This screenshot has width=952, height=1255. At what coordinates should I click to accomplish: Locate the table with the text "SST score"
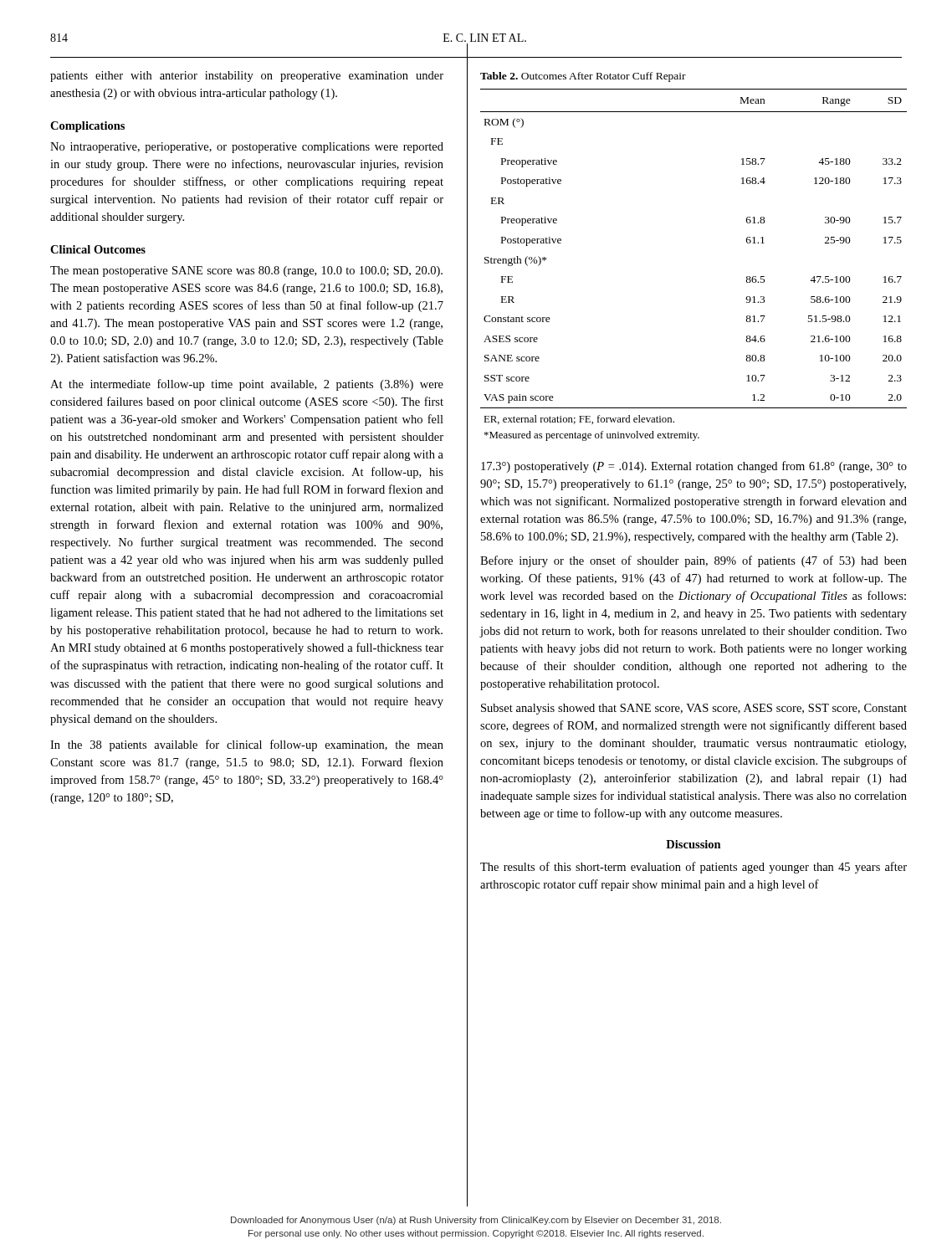693,267
